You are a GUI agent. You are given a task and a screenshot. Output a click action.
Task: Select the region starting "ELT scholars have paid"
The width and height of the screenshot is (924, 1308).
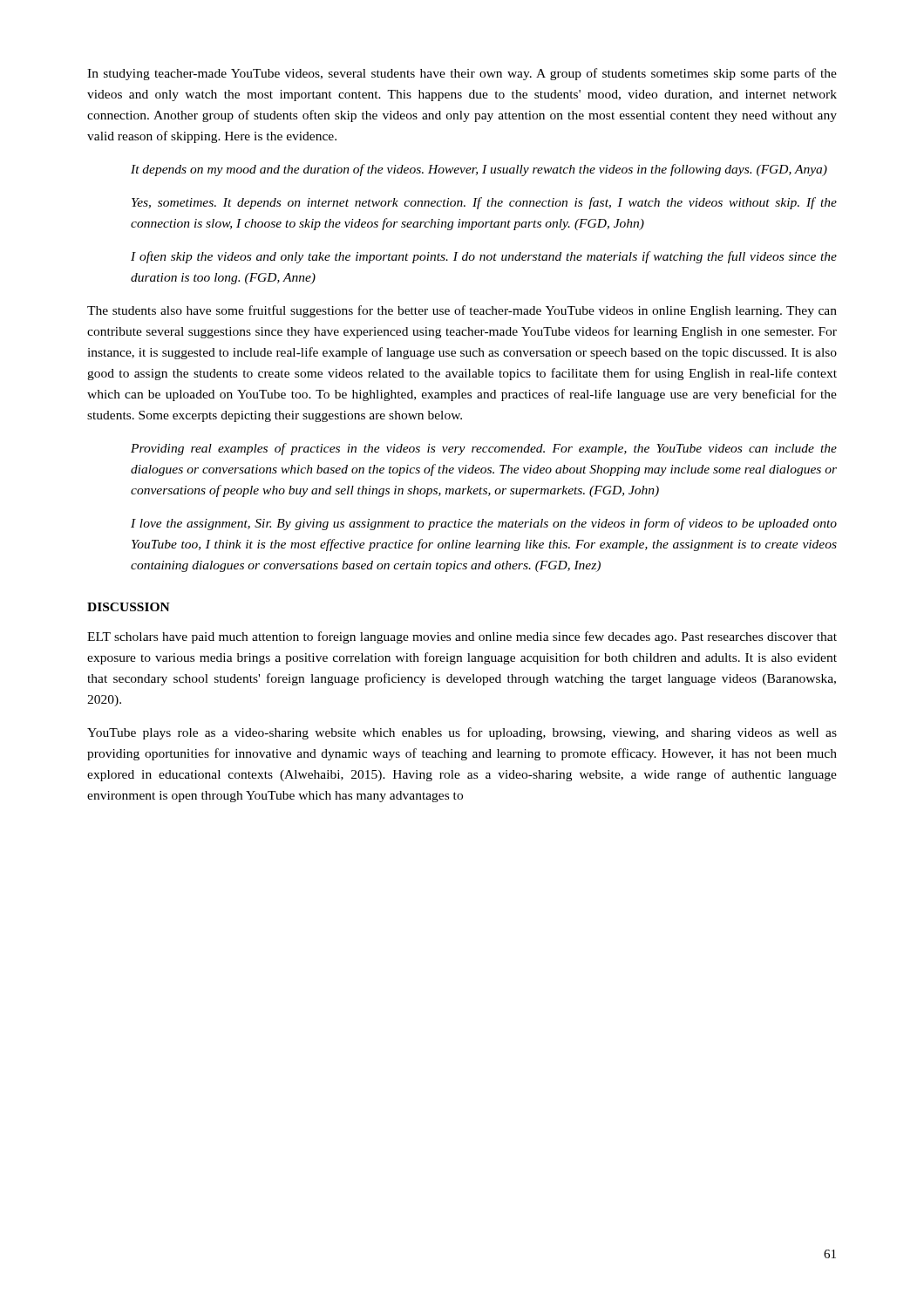pos(462,668)
